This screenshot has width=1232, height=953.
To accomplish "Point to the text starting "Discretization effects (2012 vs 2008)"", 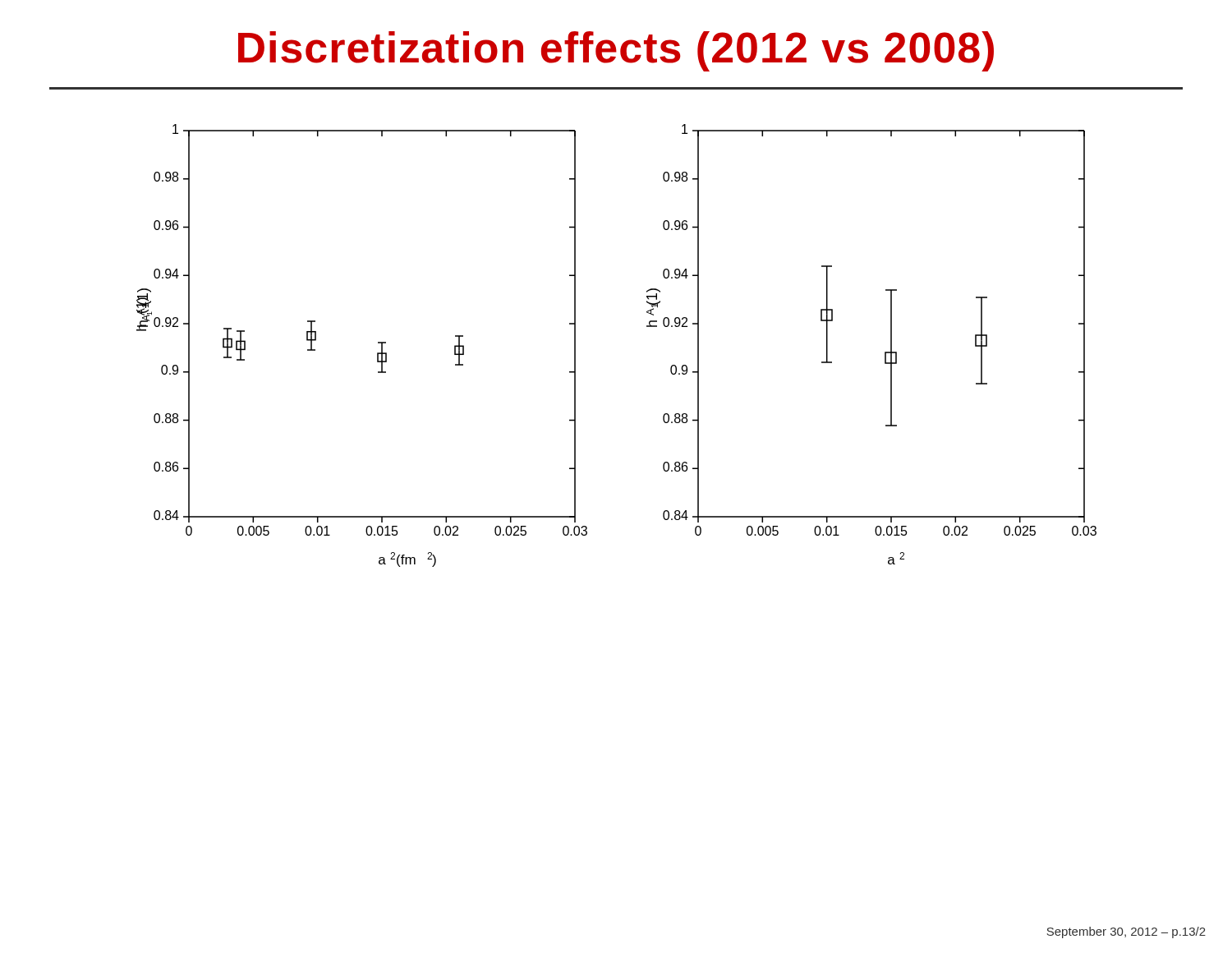I will point(616,48).
